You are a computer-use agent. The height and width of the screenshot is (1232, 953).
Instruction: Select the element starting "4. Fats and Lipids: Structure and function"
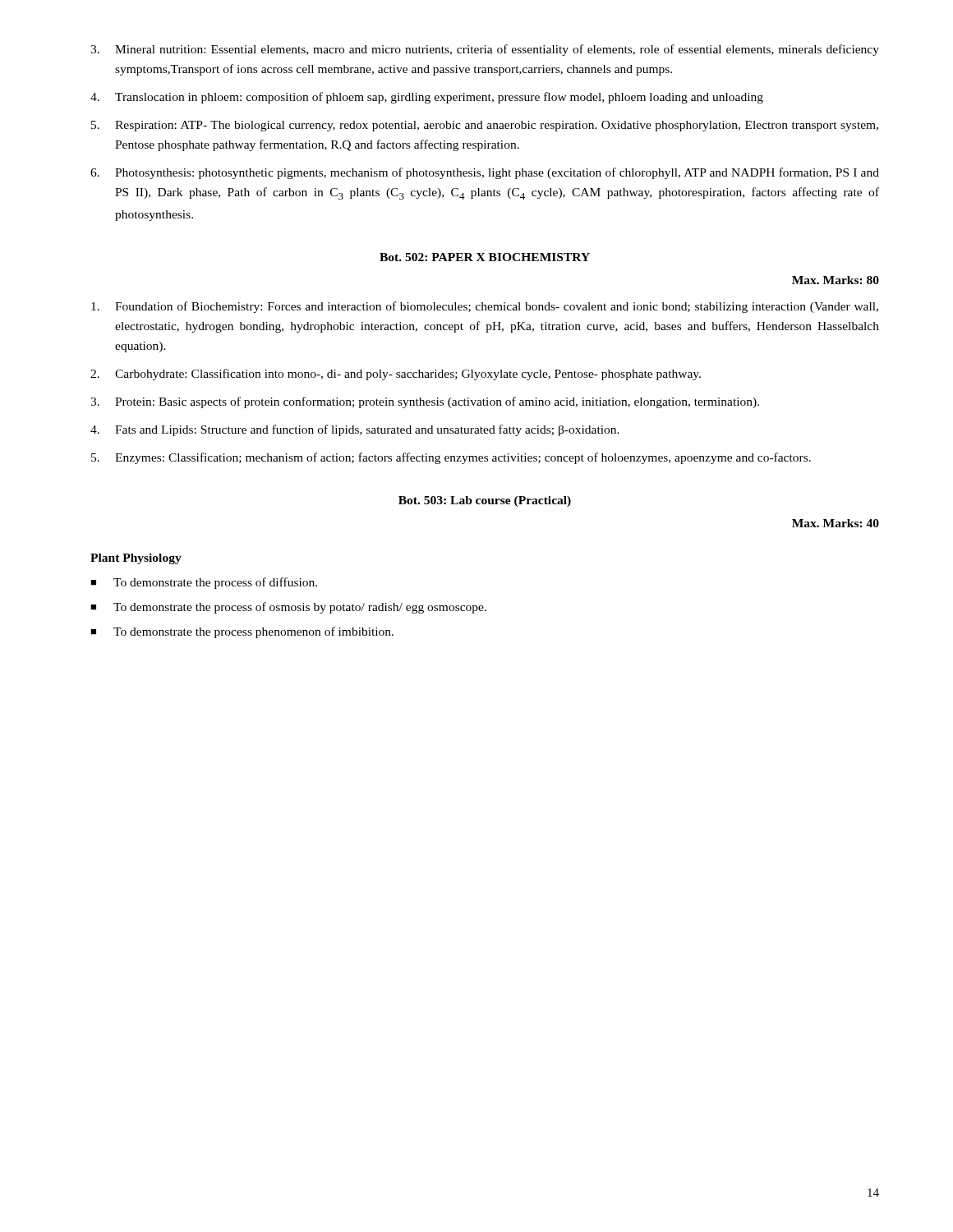(x=485, y=430)
